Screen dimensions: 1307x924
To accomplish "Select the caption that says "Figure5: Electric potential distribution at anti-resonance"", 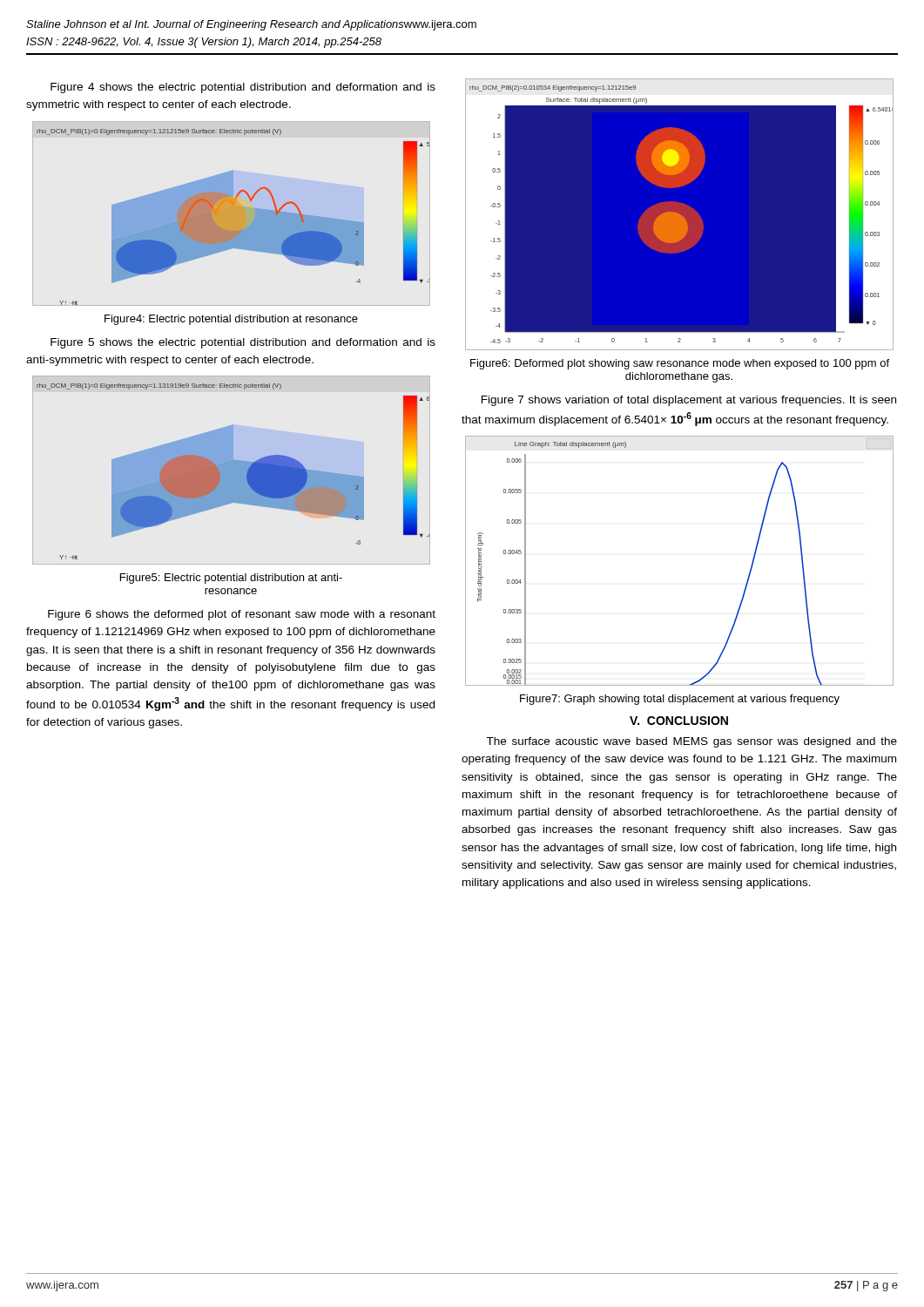I will [231, 584].
